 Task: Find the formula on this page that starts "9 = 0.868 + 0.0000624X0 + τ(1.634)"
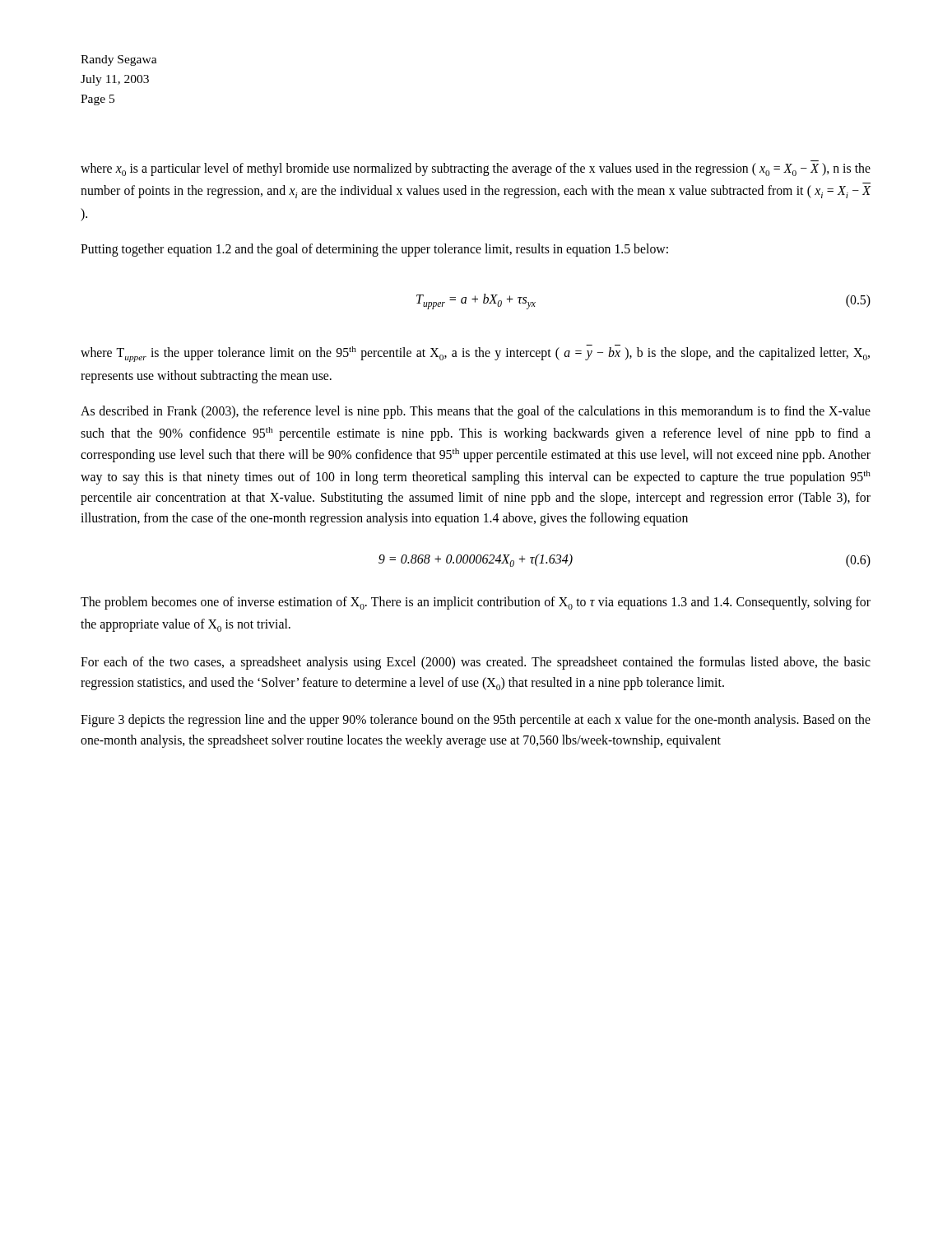[483, 561]
